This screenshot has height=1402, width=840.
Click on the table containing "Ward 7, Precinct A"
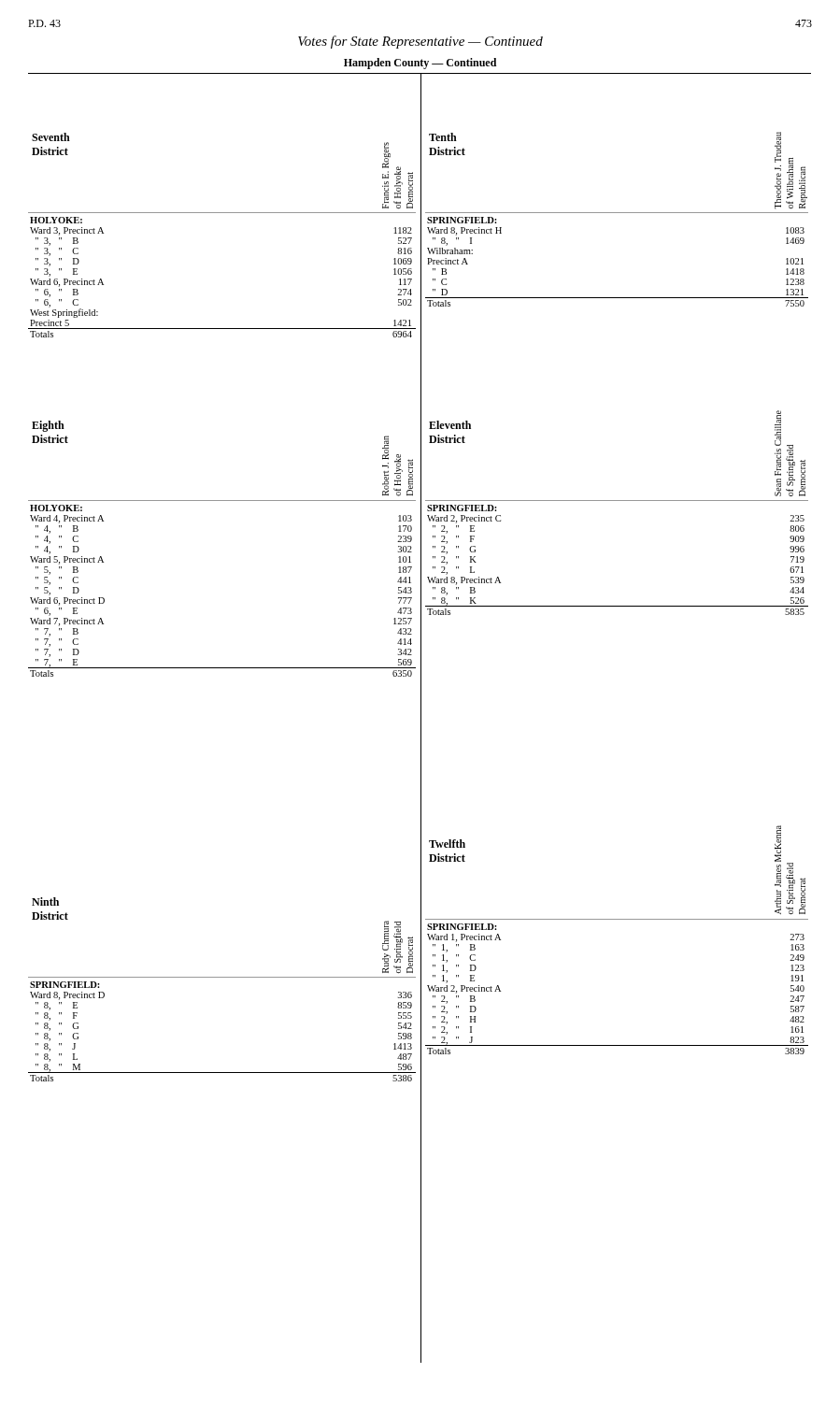click(222, 591)
